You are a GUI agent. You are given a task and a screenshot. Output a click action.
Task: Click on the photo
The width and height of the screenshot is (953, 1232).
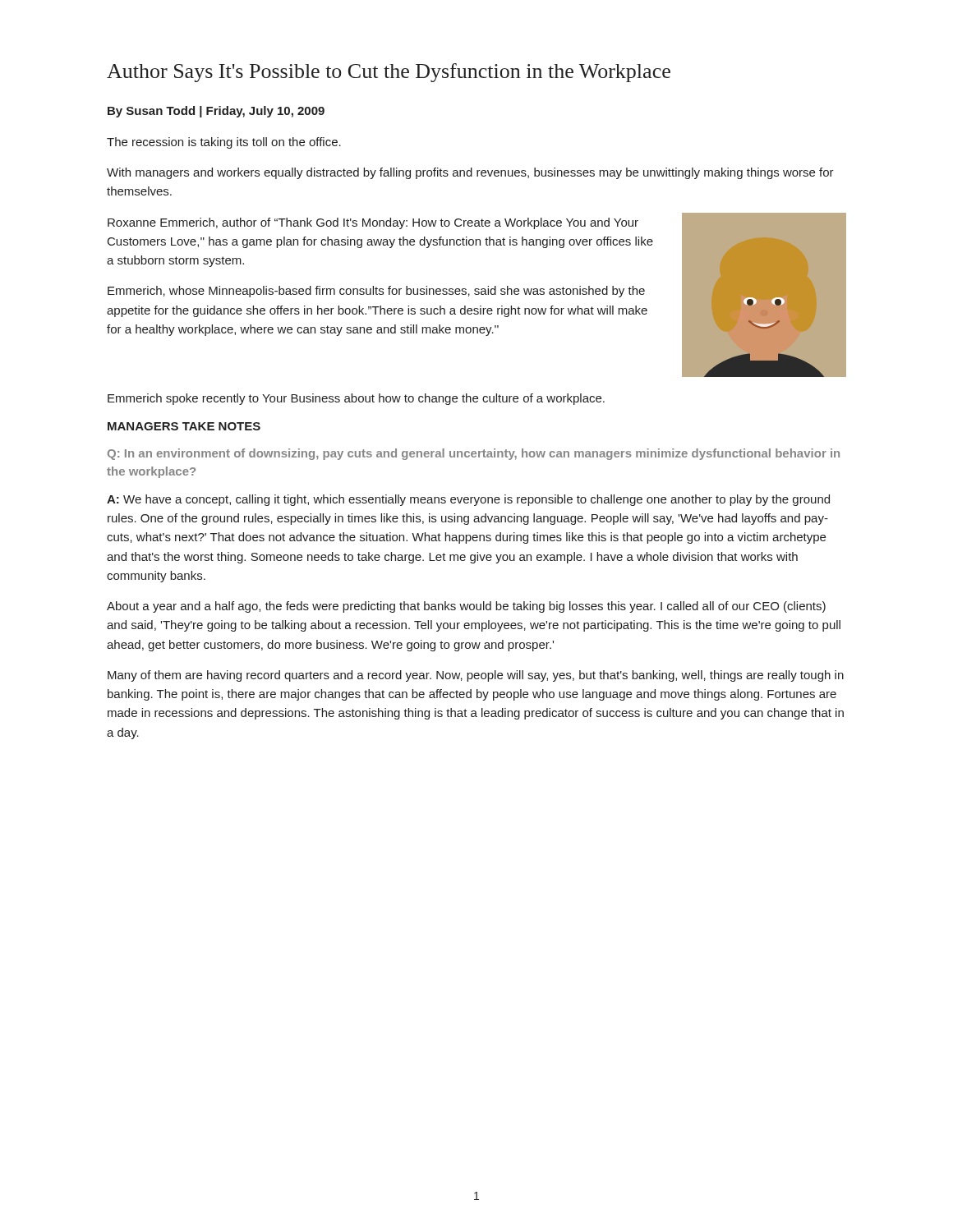[x=764, y=295]
